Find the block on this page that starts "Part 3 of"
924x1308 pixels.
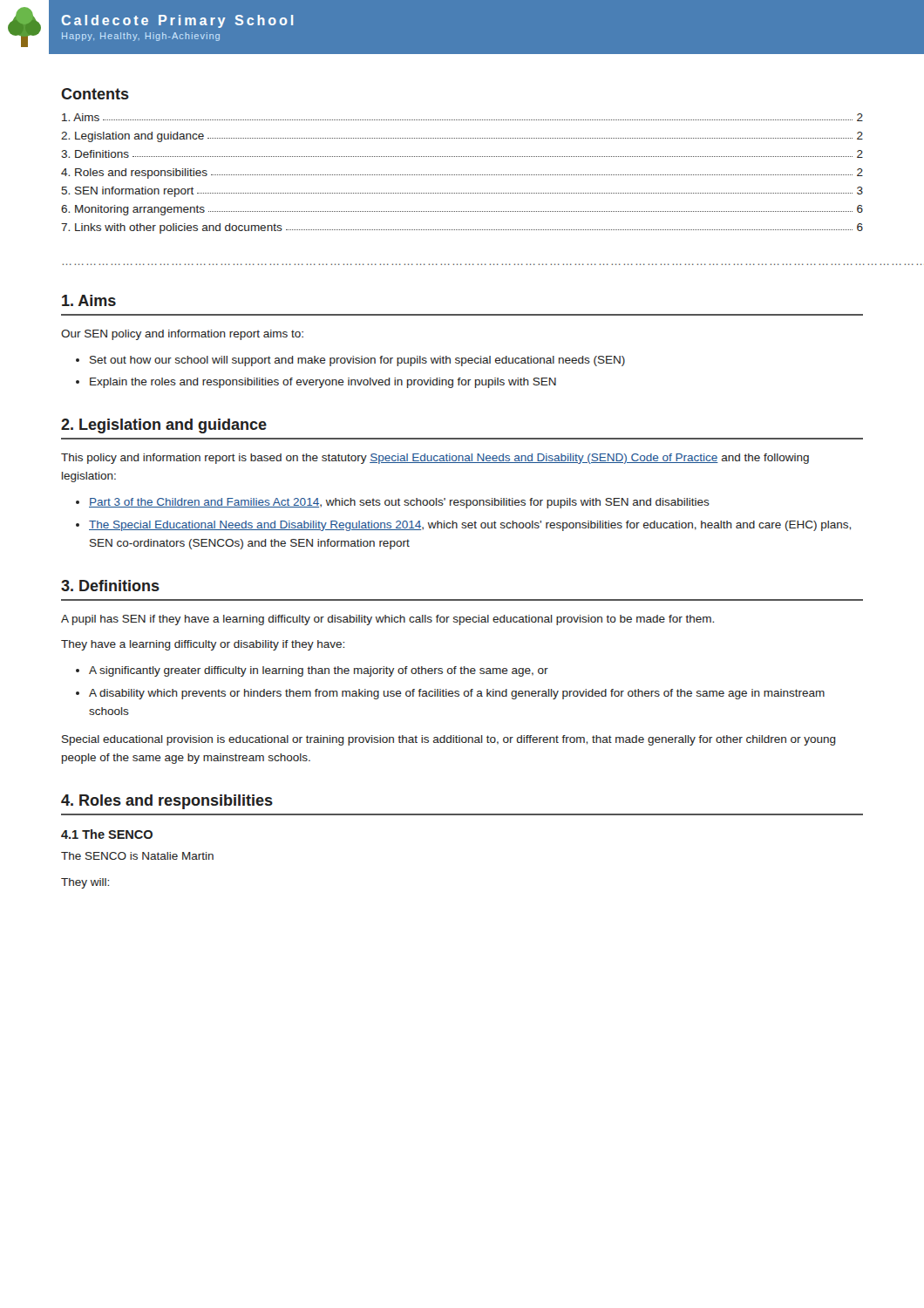pos(399,502)
